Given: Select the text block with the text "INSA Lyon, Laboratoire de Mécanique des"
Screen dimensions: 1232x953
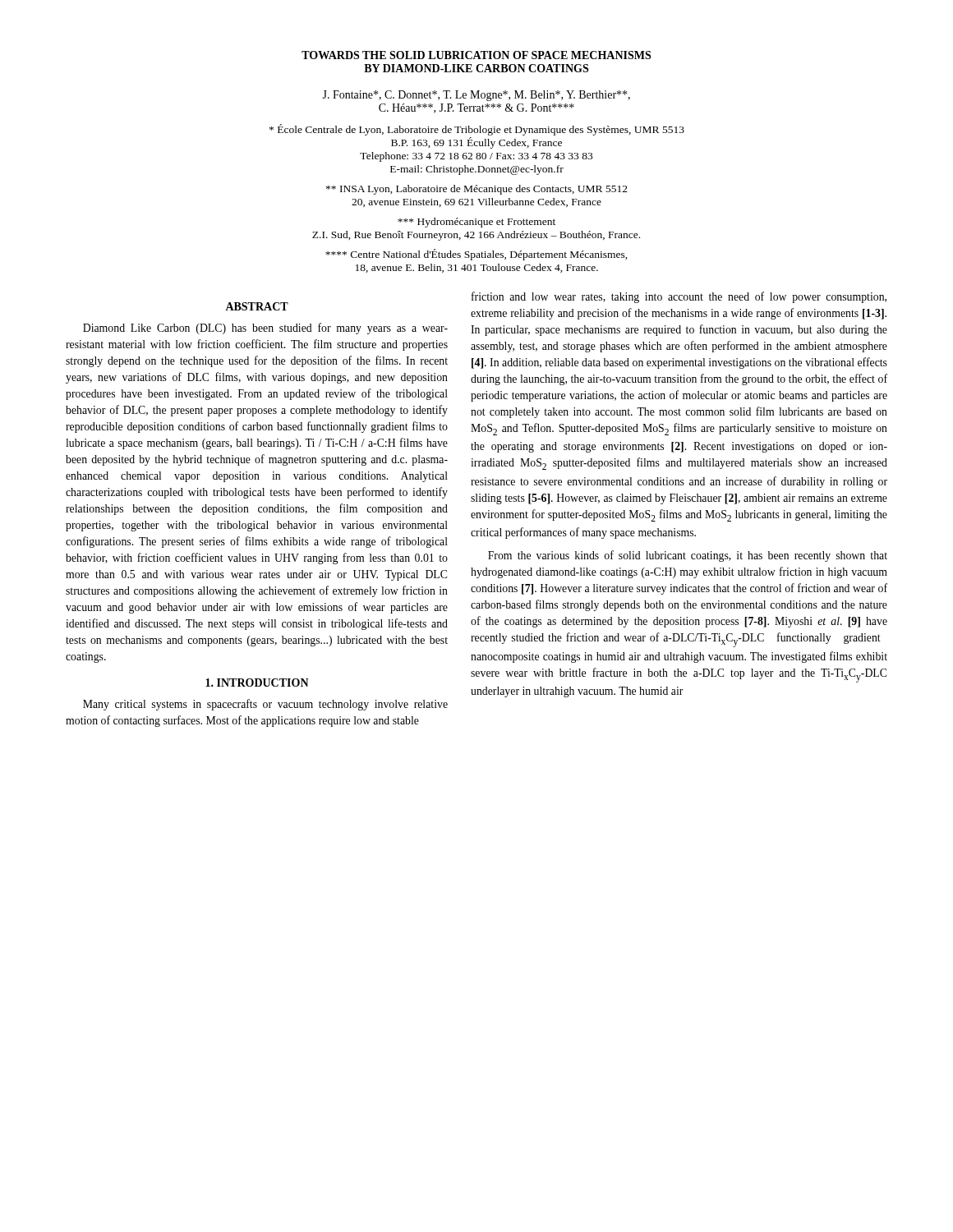Looking at the screenshot, I should (x=476, y=195).
